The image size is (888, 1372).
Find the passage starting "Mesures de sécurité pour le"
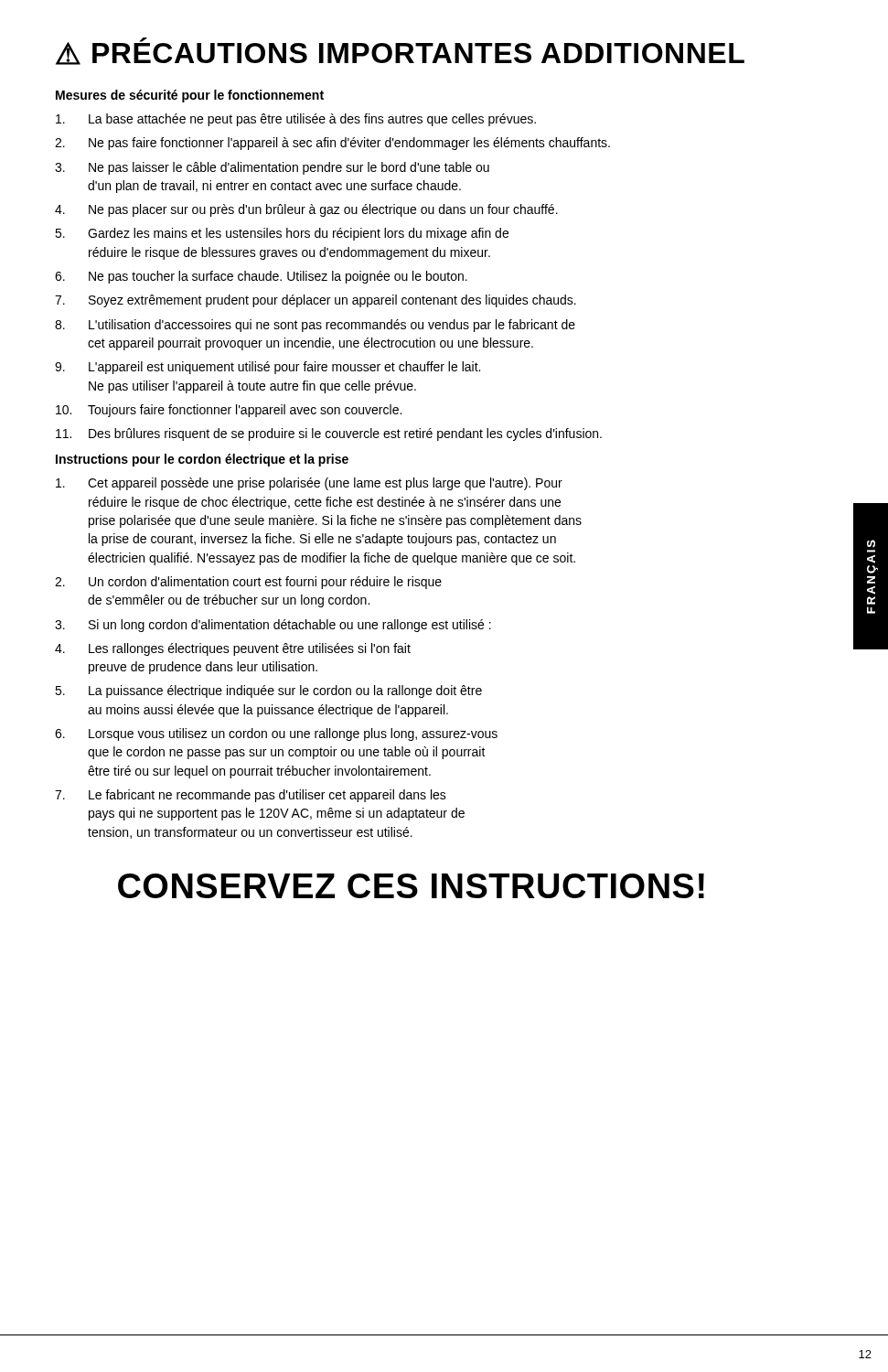pos(189,95)
